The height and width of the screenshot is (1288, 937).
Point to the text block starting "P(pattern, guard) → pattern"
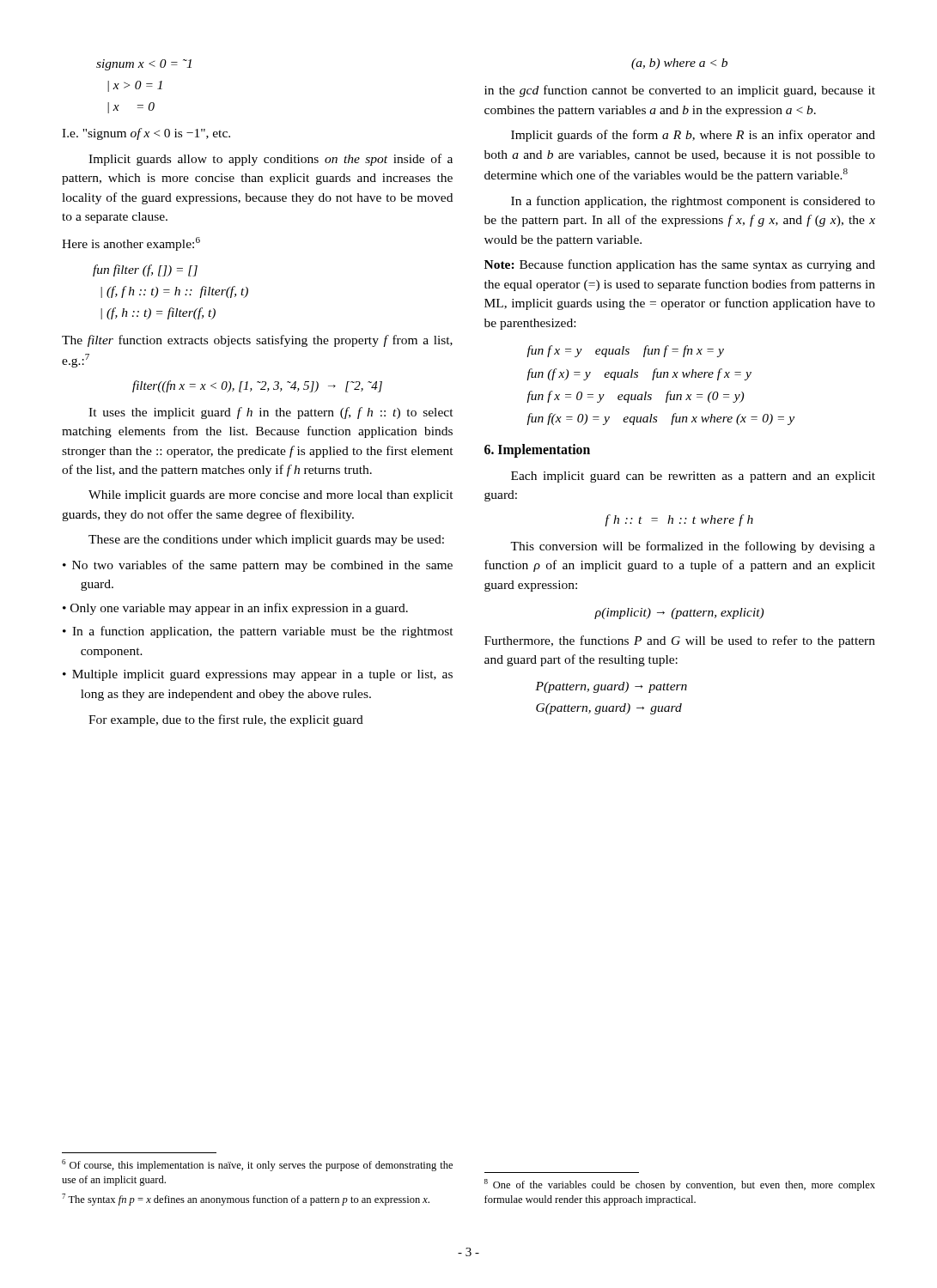click(611, 687)
